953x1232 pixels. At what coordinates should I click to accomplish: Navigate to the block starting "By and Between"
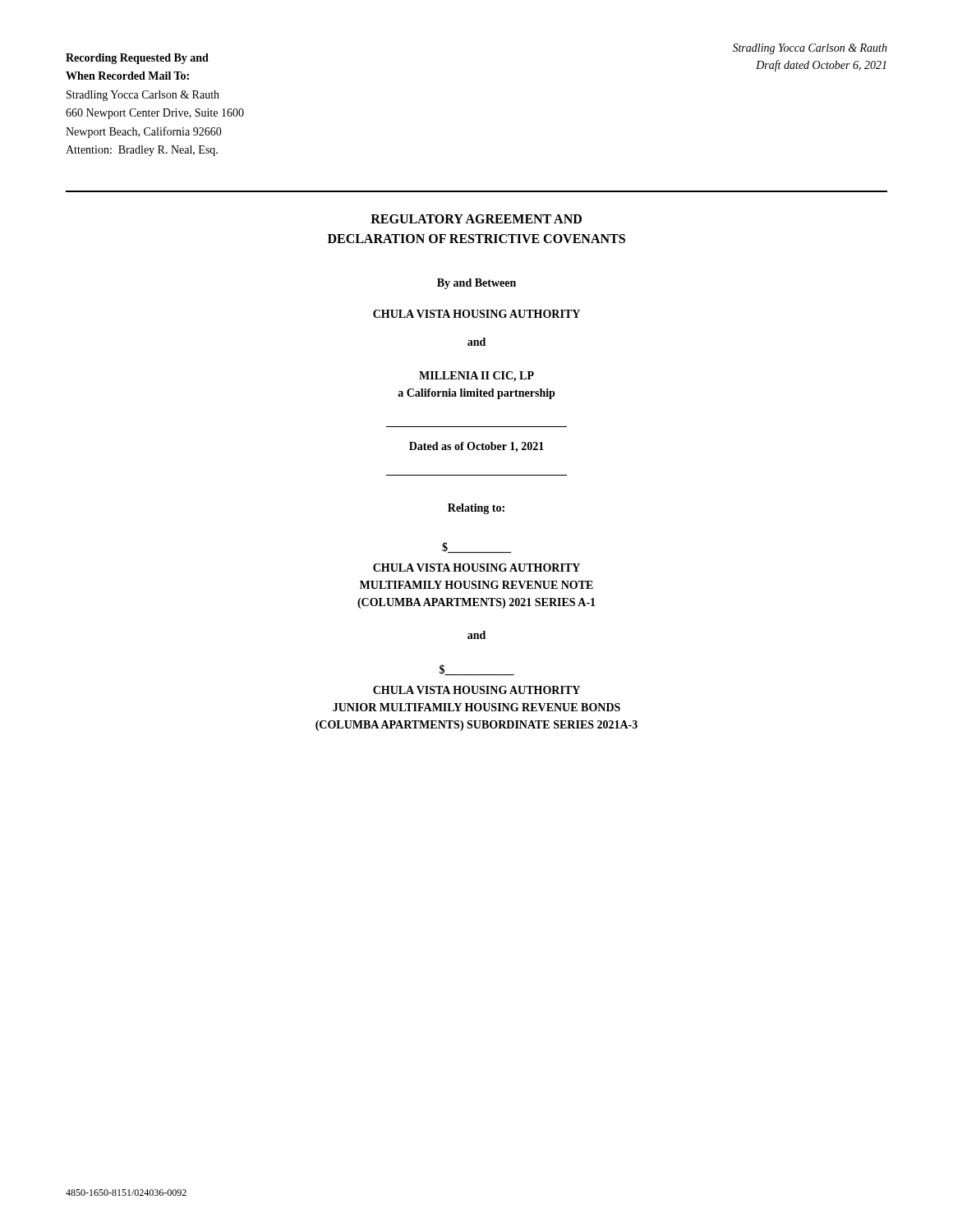[x=476, y=283]
